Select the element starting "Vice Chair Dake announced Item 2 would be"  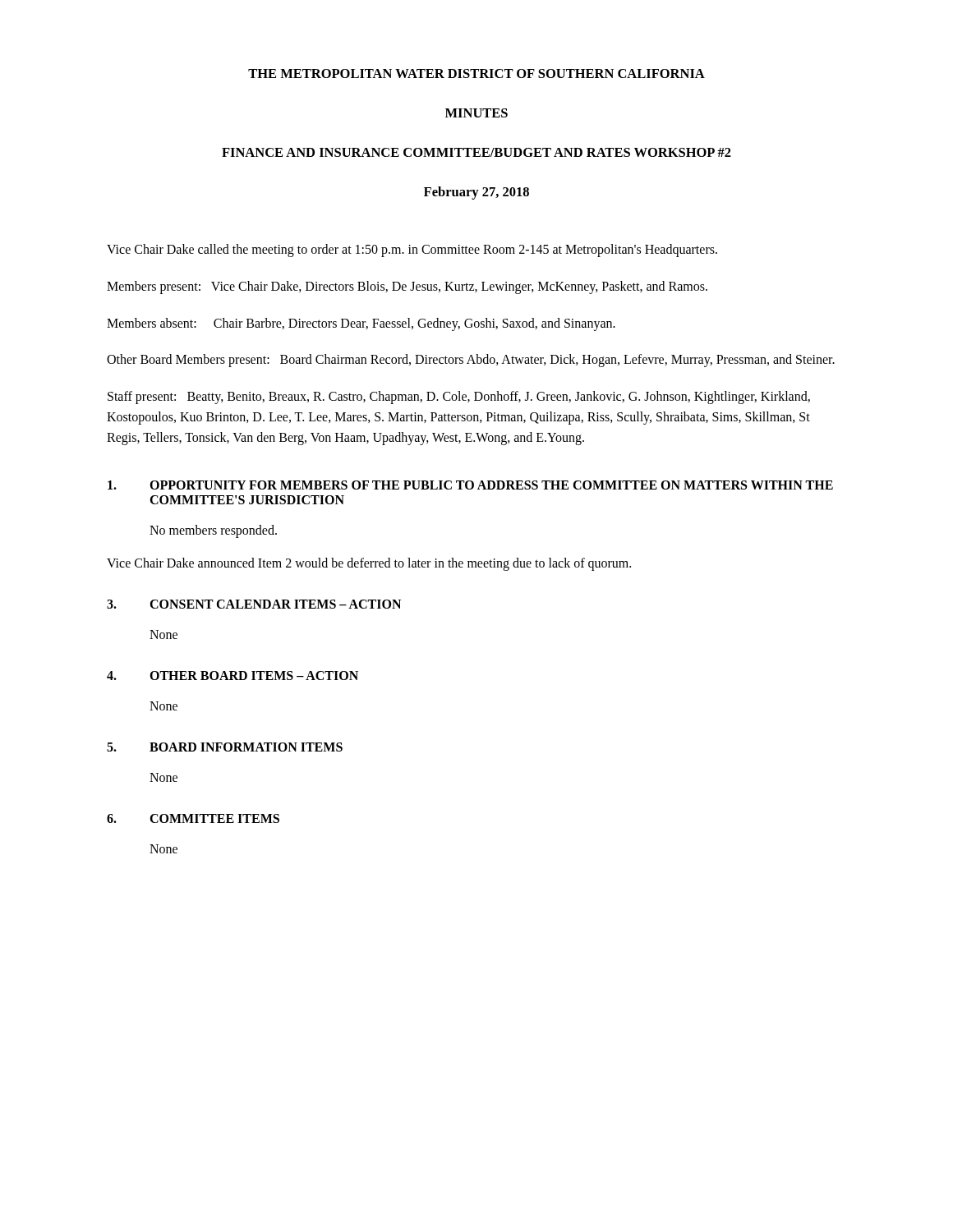[x=369, y=563]
